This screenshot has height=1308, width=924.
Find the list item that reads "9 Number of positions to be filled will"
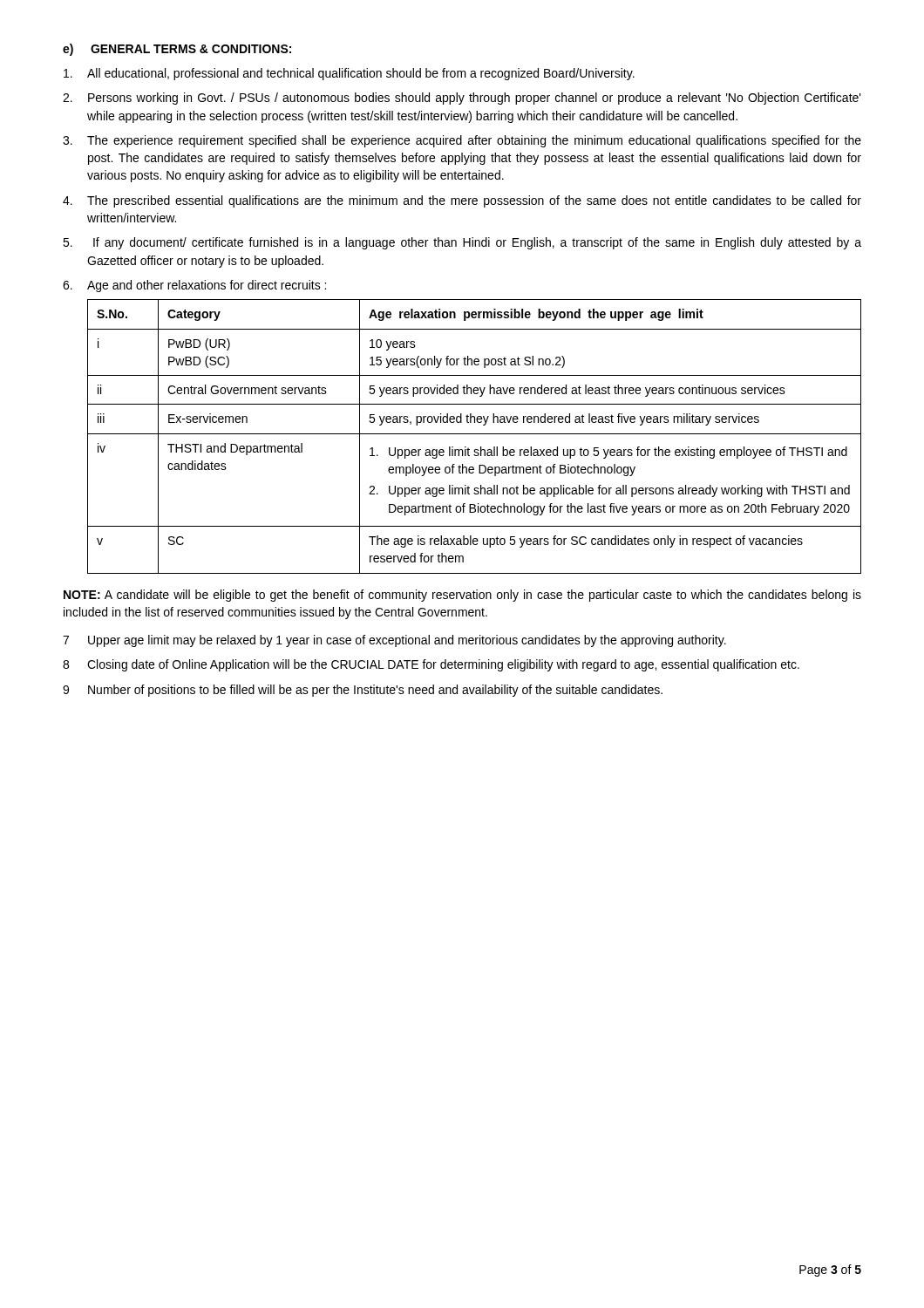click(462, 690)
